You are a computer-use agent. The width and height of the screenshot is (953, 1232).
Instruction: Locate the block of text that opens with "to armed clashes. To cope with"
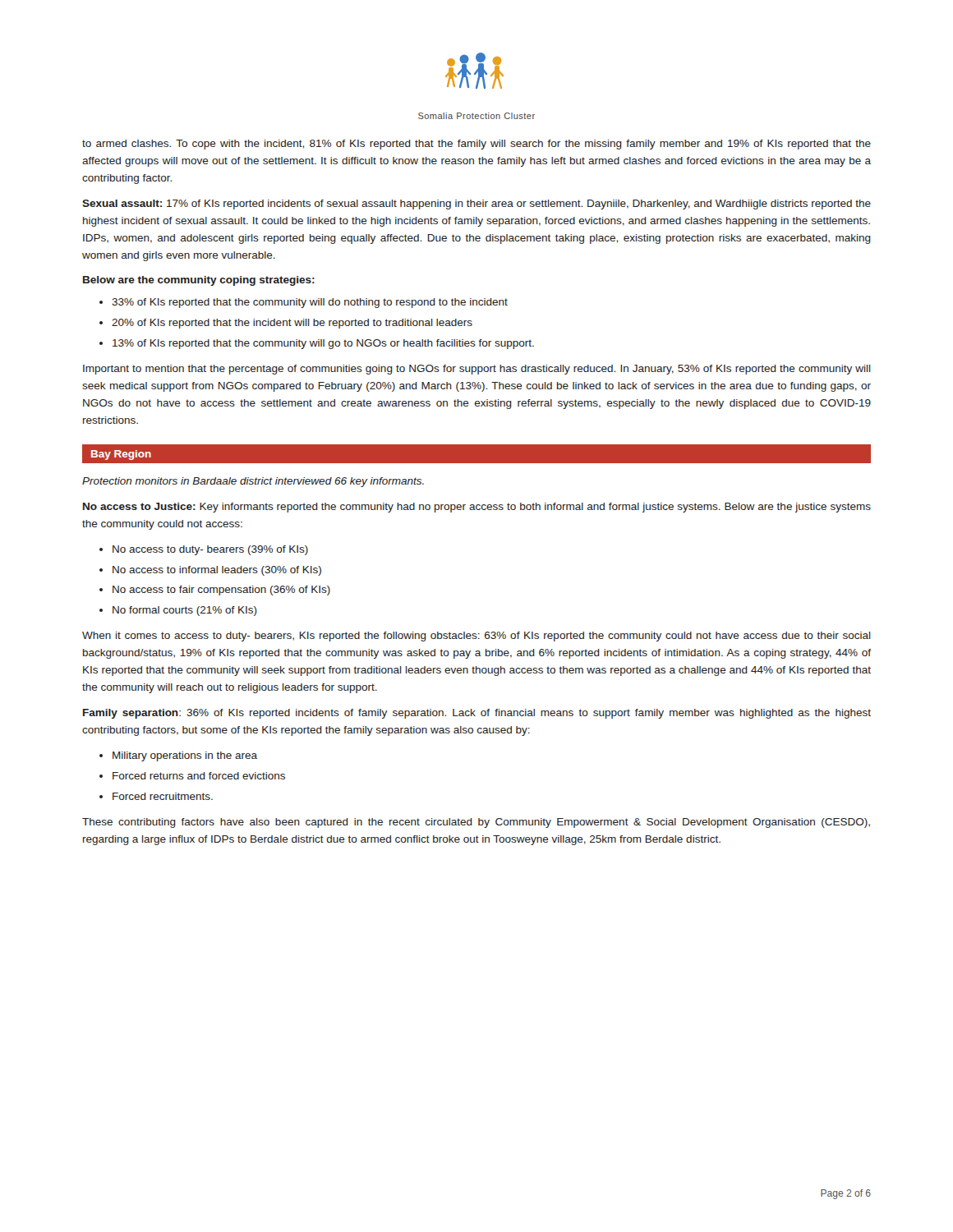(476, 161)
